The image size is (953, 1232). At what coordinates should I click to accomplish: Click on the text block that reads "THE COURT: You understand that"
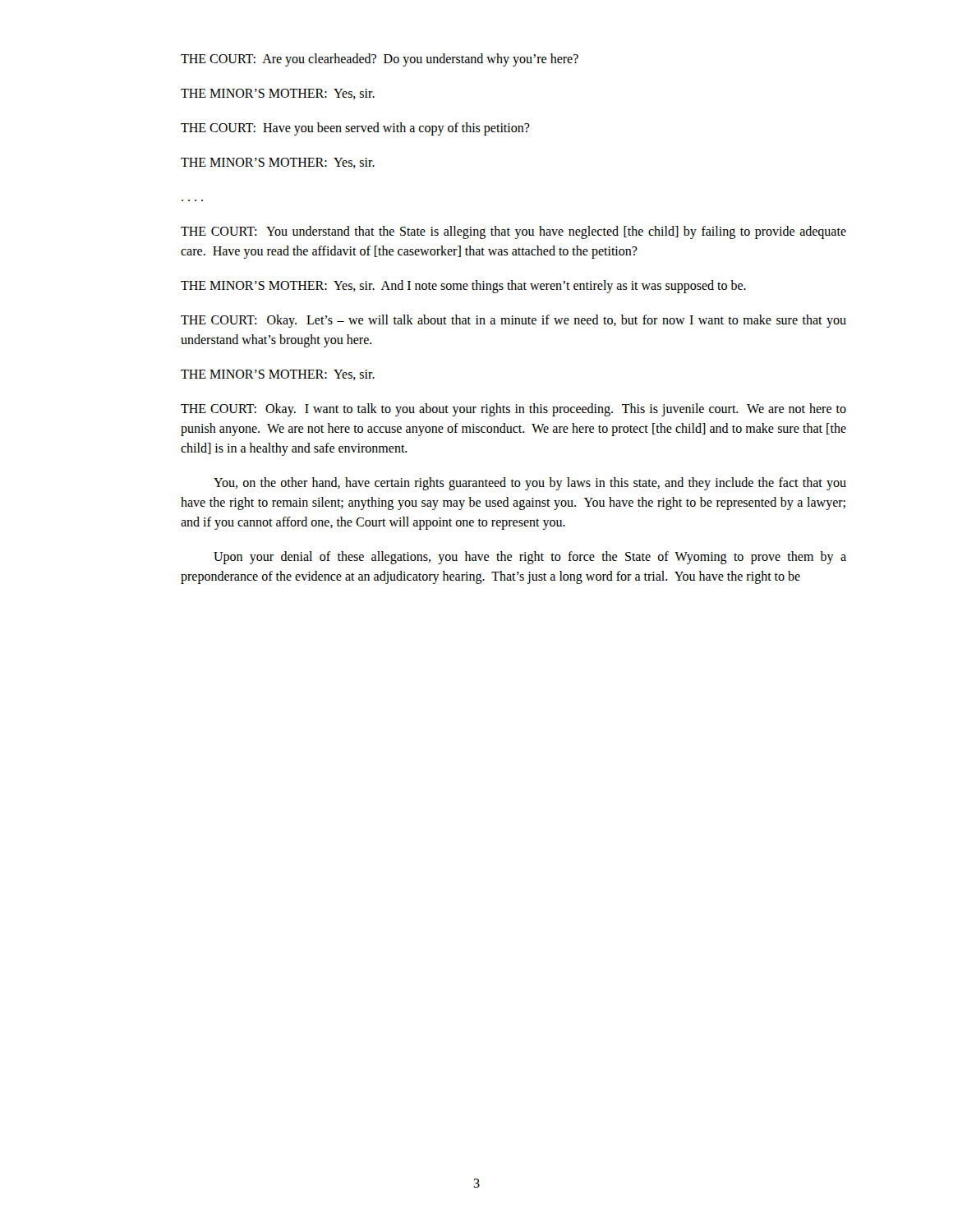[513, 241]
